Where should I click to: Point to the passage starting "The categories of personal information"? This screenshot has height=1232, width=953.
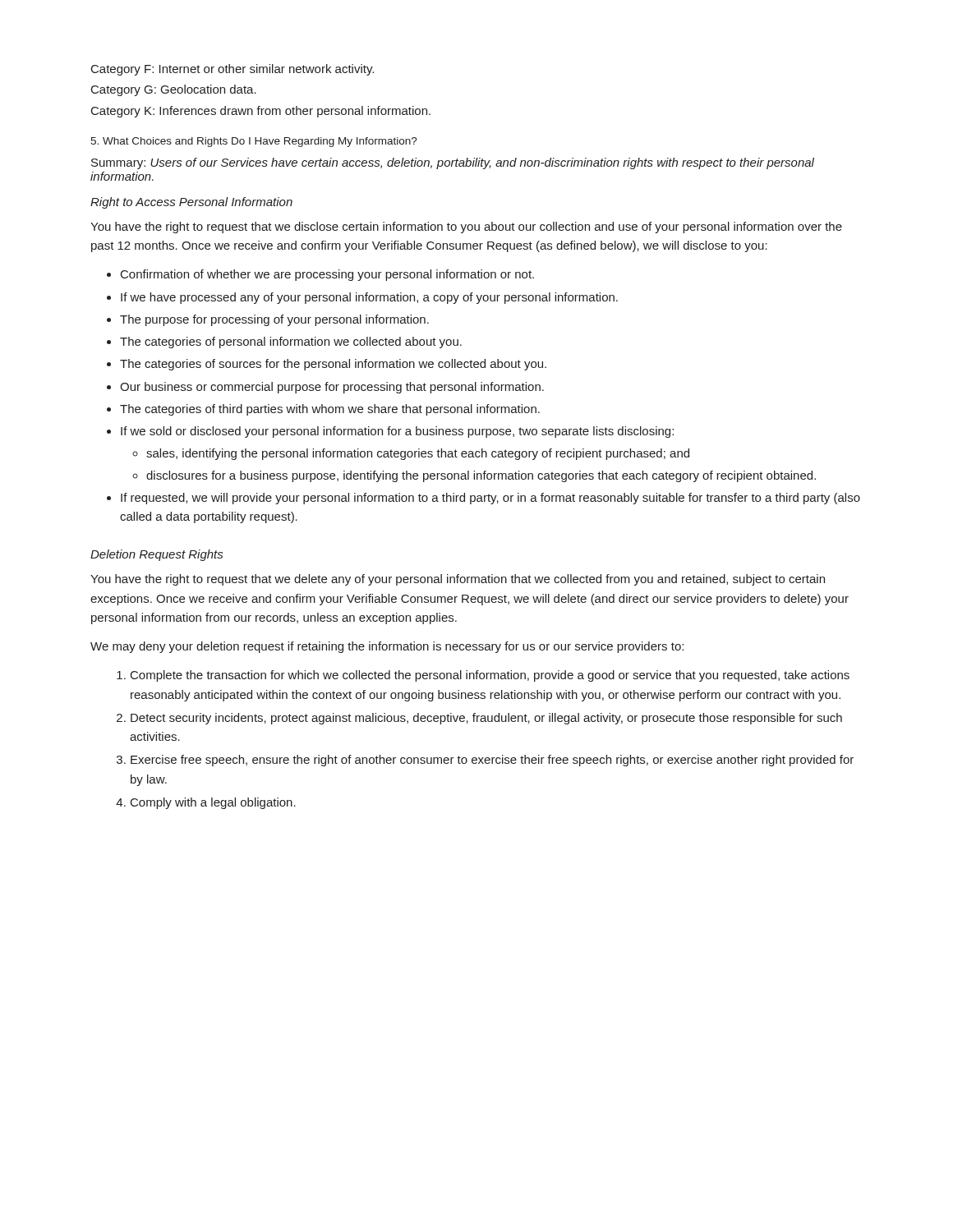pyautogui.click(x=291, y=341)
